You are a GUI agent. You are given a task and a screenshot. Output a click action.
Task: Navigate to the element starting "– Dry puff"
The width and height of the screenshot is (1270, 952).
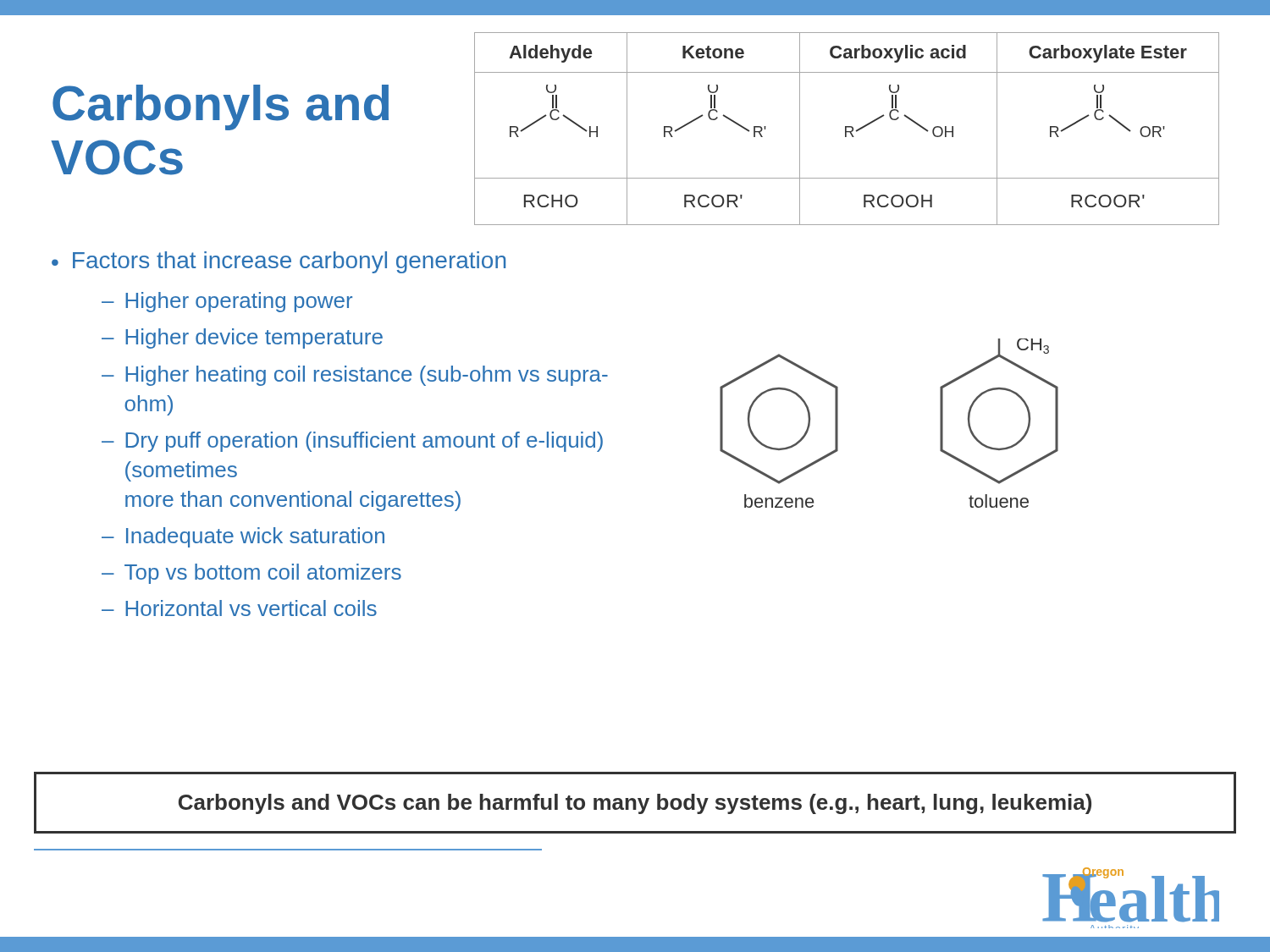point(352,442)
